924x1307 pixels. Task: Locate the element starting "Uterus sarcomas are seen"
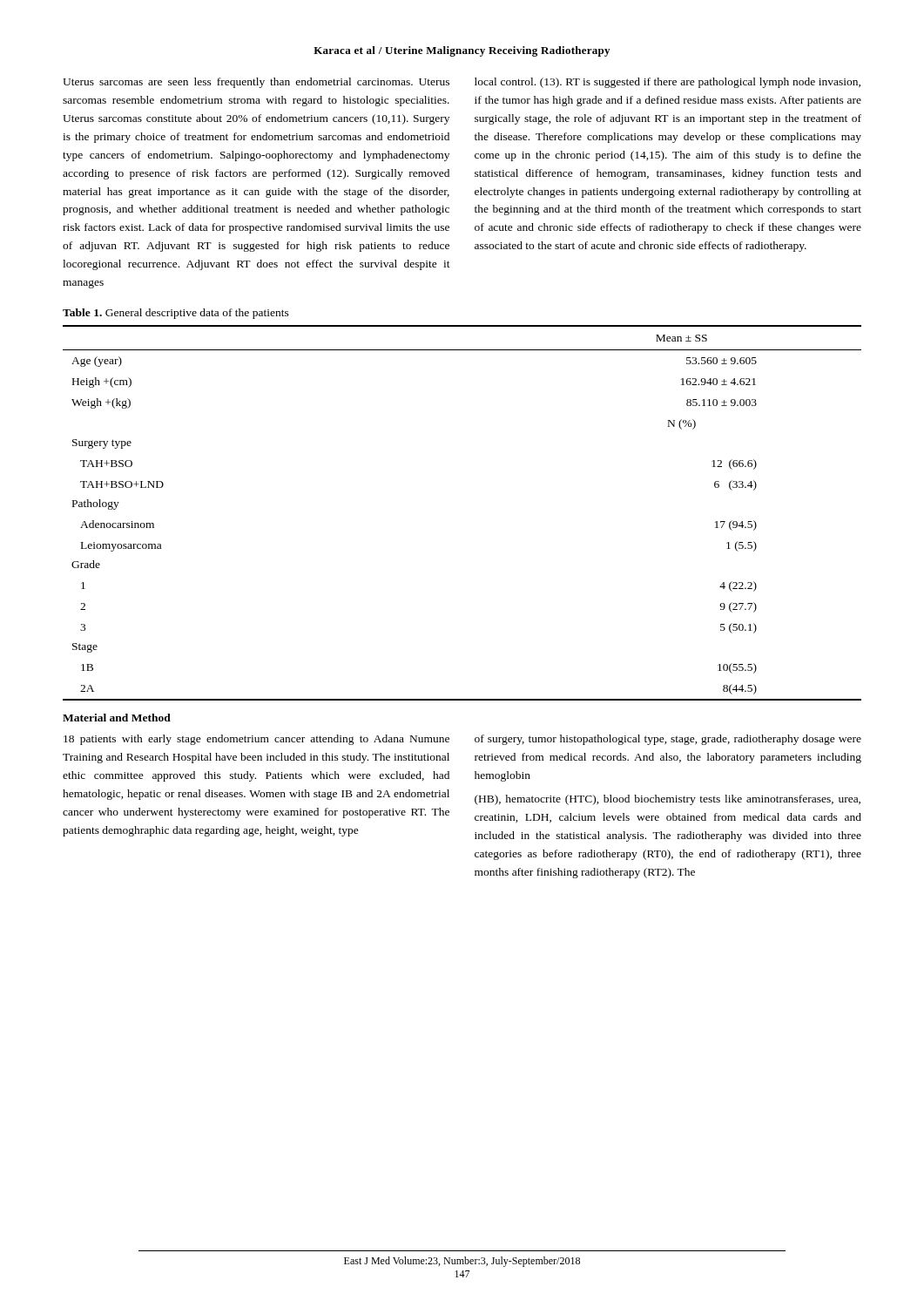pos(256,182)
